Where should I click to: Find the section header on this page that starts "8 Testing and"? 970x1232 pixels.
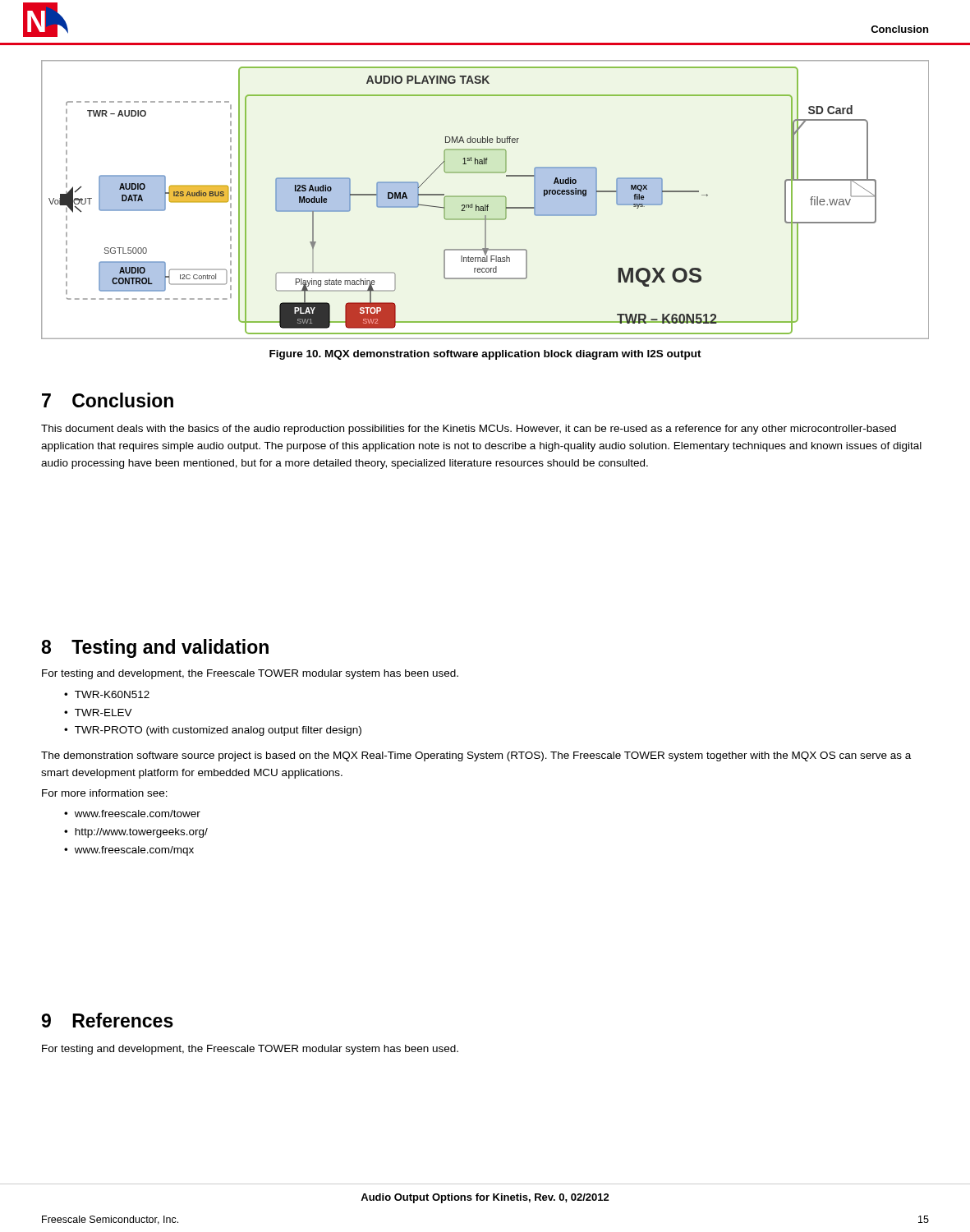click(x=155, y=647)
